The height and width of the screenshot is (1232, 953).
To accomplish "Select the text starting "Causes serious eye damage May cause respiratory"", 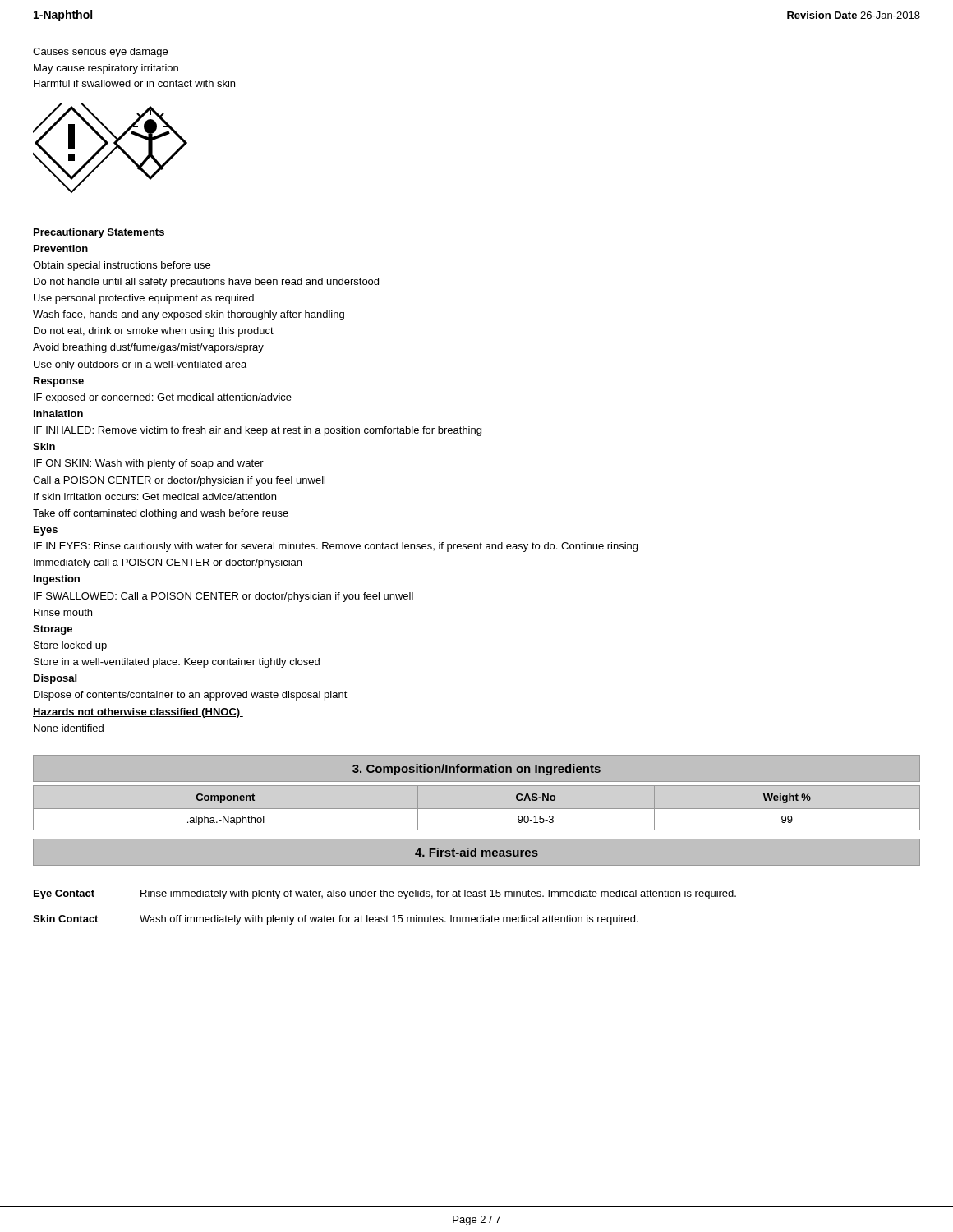I will point(134,67).
